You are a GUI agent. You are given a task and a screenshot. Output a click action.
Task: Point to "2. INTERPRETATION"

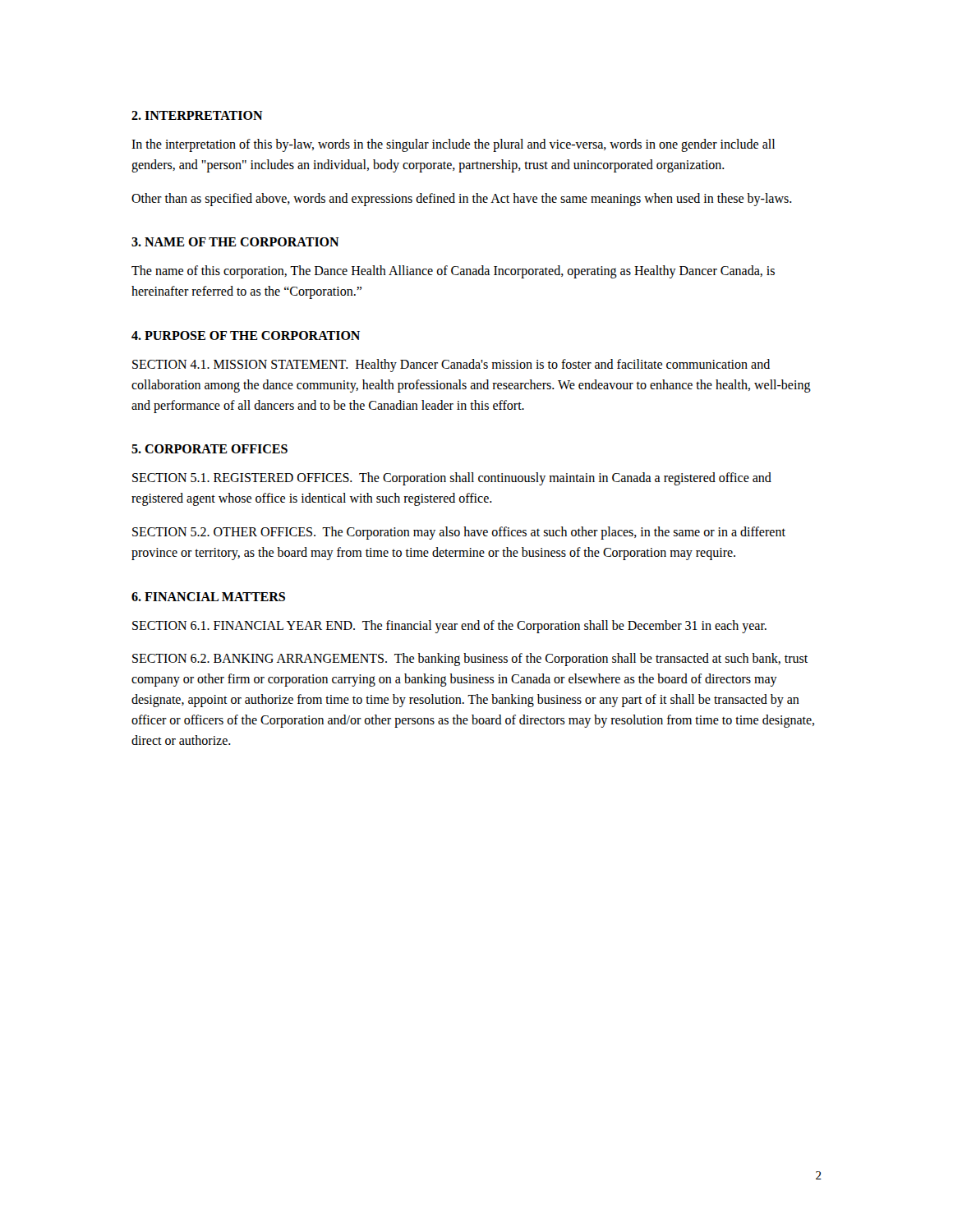point(197,115)
